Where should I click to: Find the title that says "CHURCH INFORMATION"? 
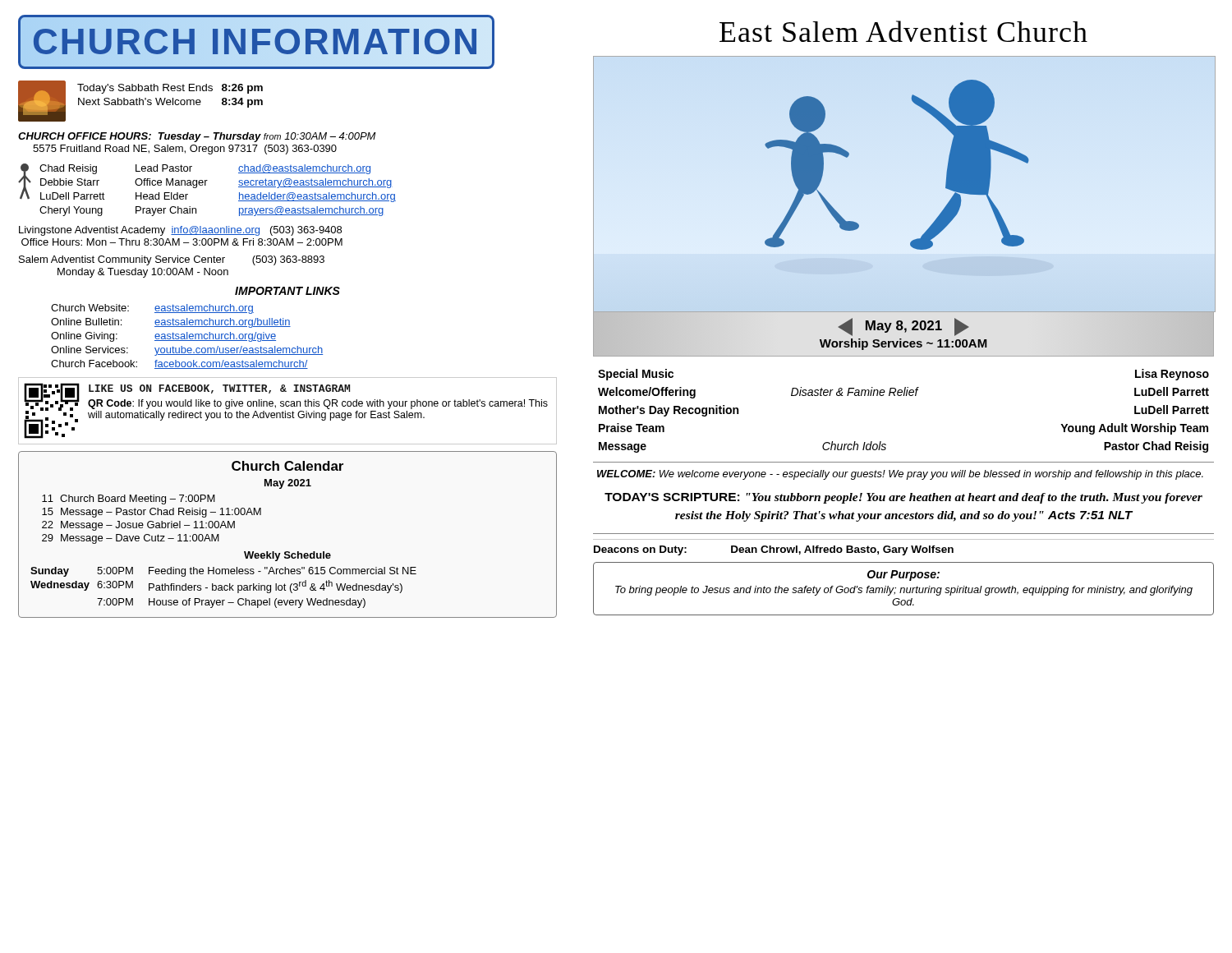[x=256, y=42]
